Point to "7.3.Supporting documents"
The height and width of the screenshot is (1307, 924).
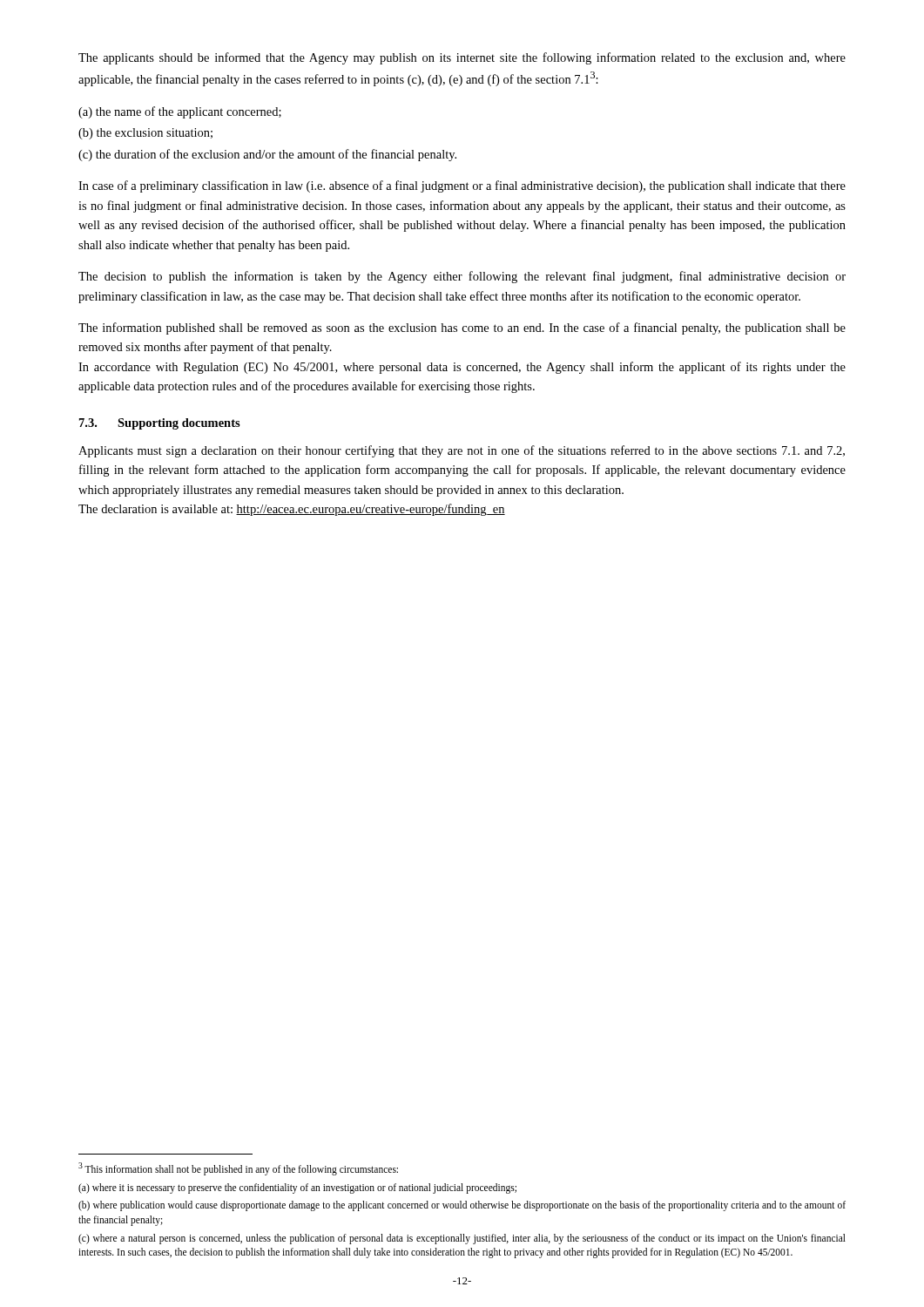(x=159, y=423)
